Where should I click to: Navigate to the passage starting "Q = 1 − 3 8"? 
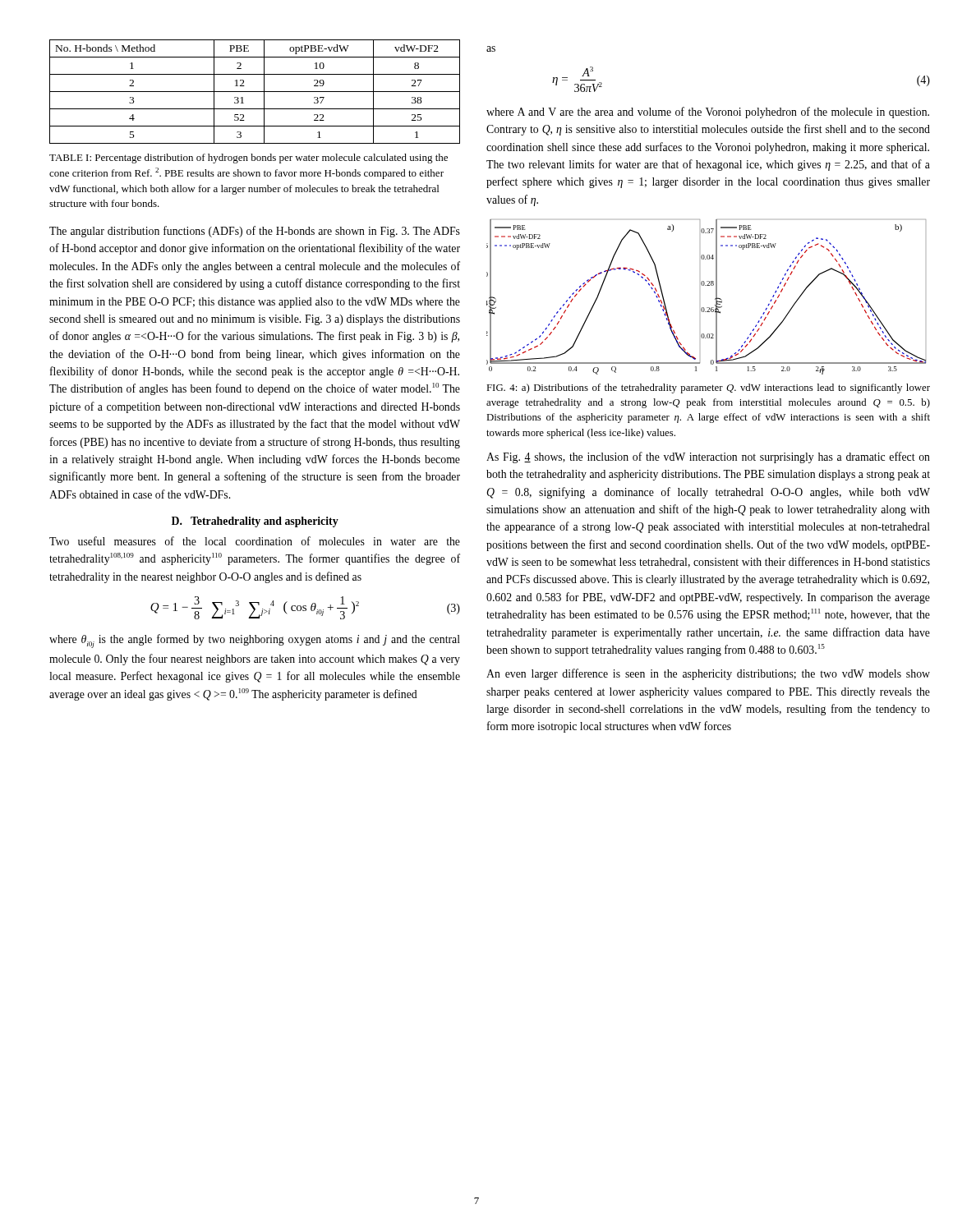click(305, 608)
